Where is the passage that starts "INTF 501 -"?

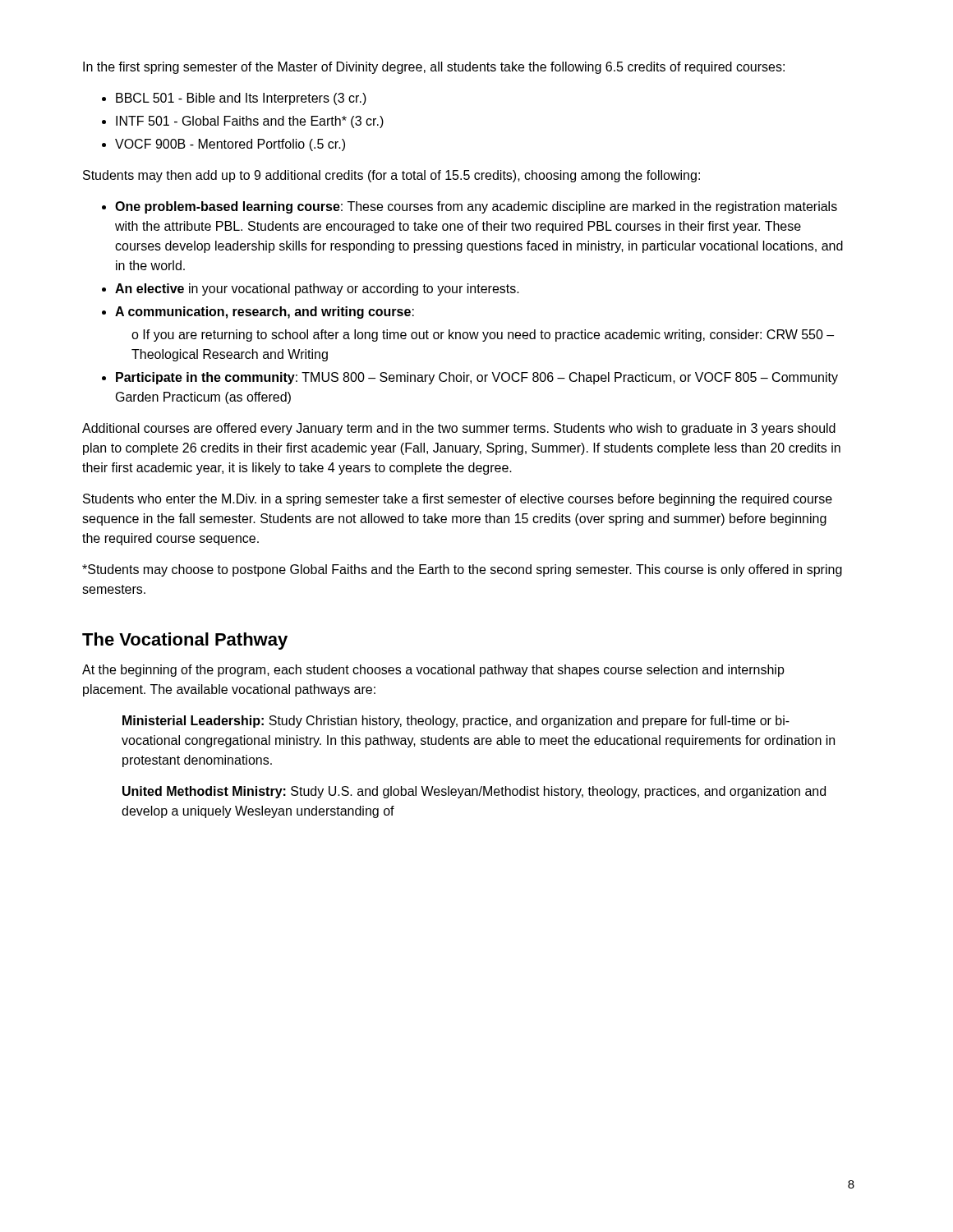(x=249, y=121)
